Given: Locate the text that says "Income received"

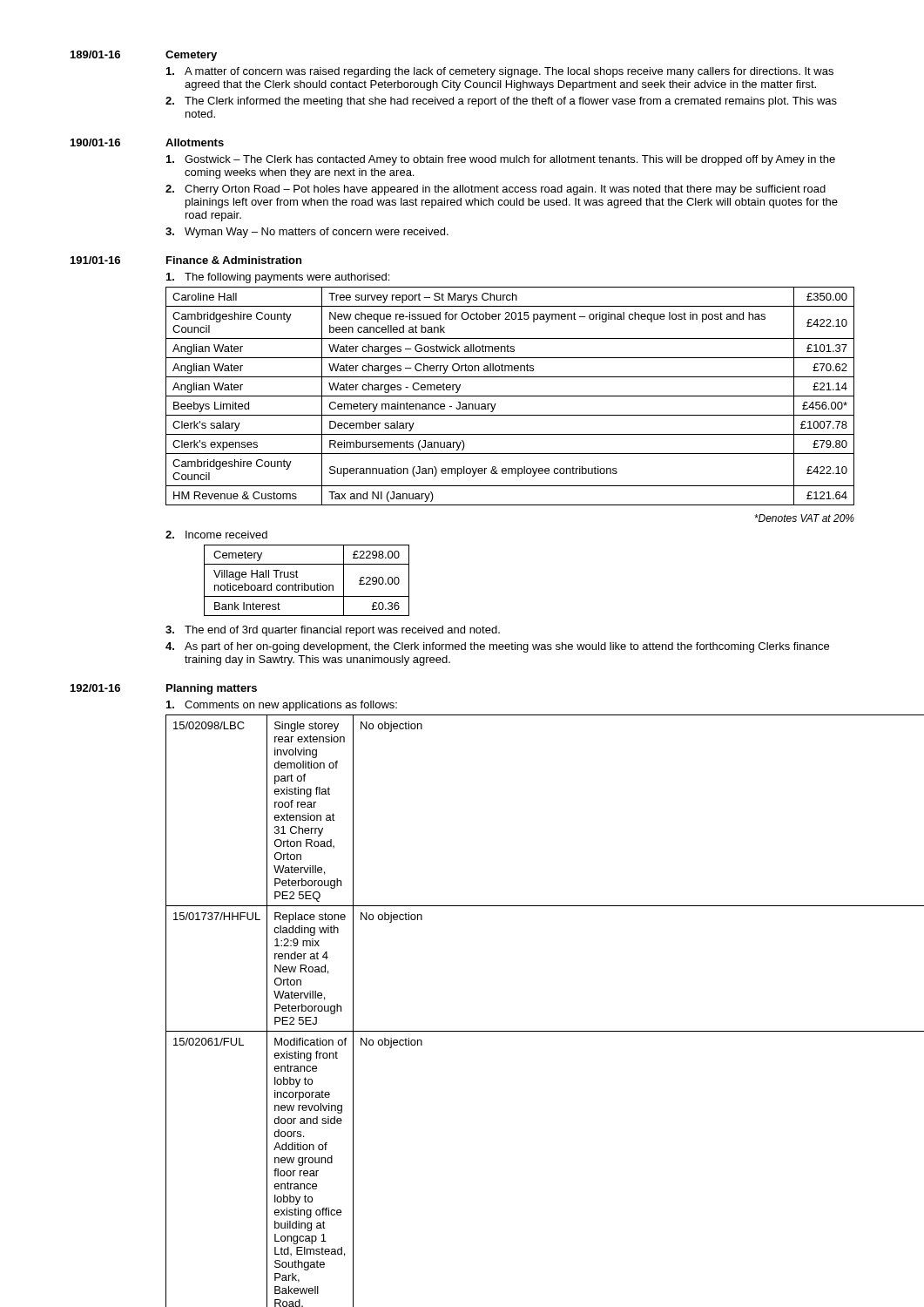Looking at the screenshot, I should coord(226,535).
